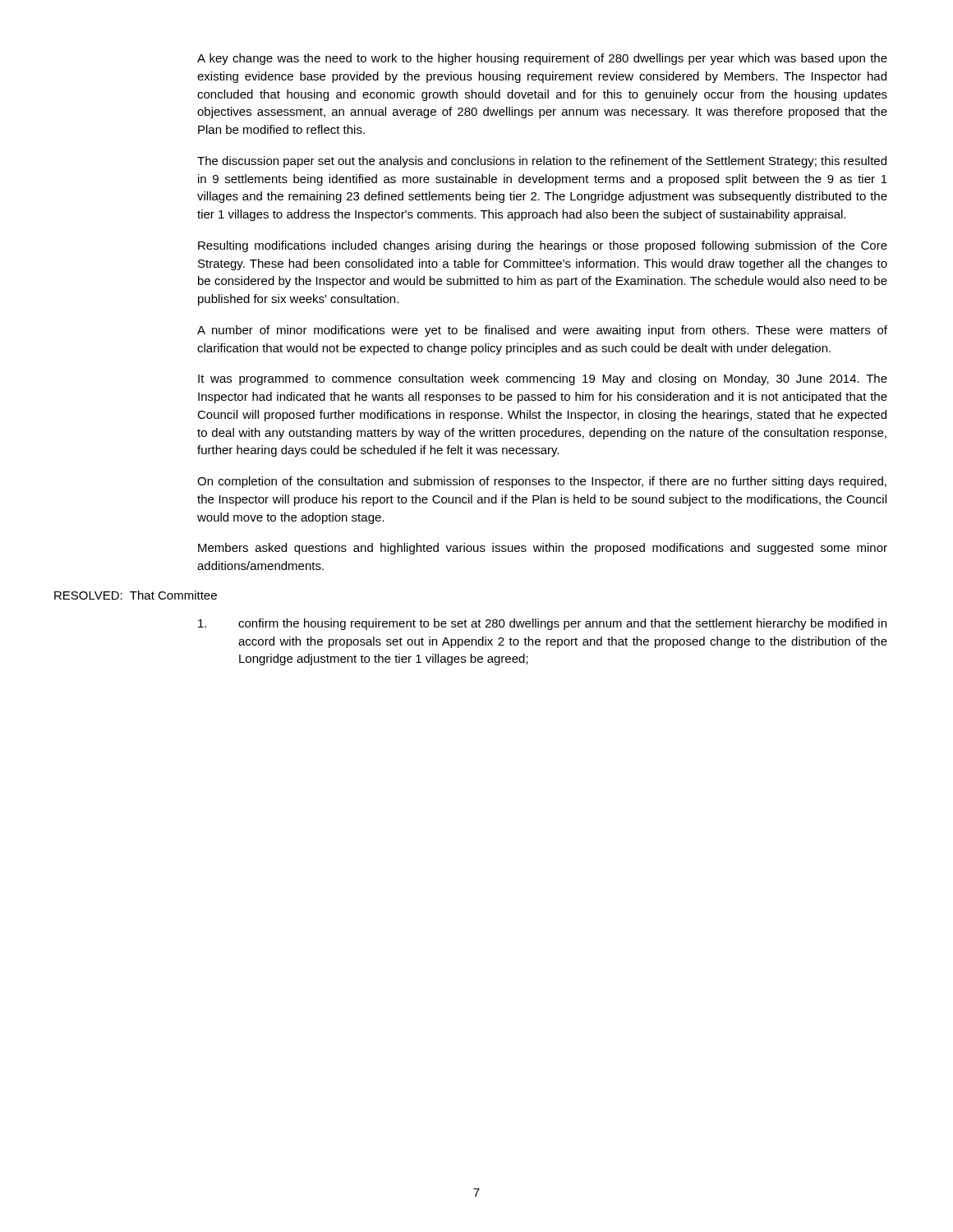Click on the element starting "On completion of the consultation and submission"
The image size is (953, 1232).
point(542,499)
